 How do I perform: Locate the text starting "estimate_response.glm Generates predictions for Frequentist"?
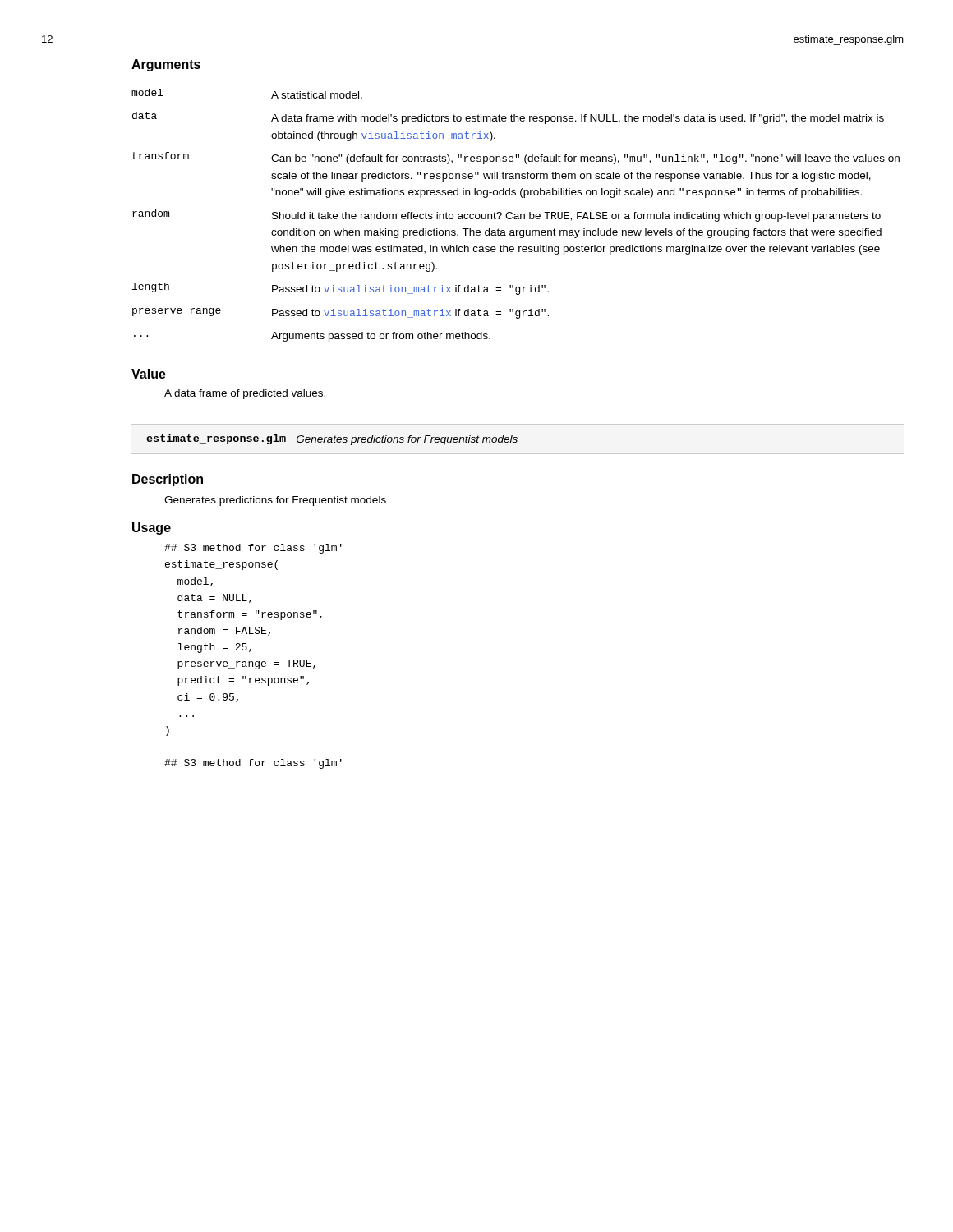[332, 439]
